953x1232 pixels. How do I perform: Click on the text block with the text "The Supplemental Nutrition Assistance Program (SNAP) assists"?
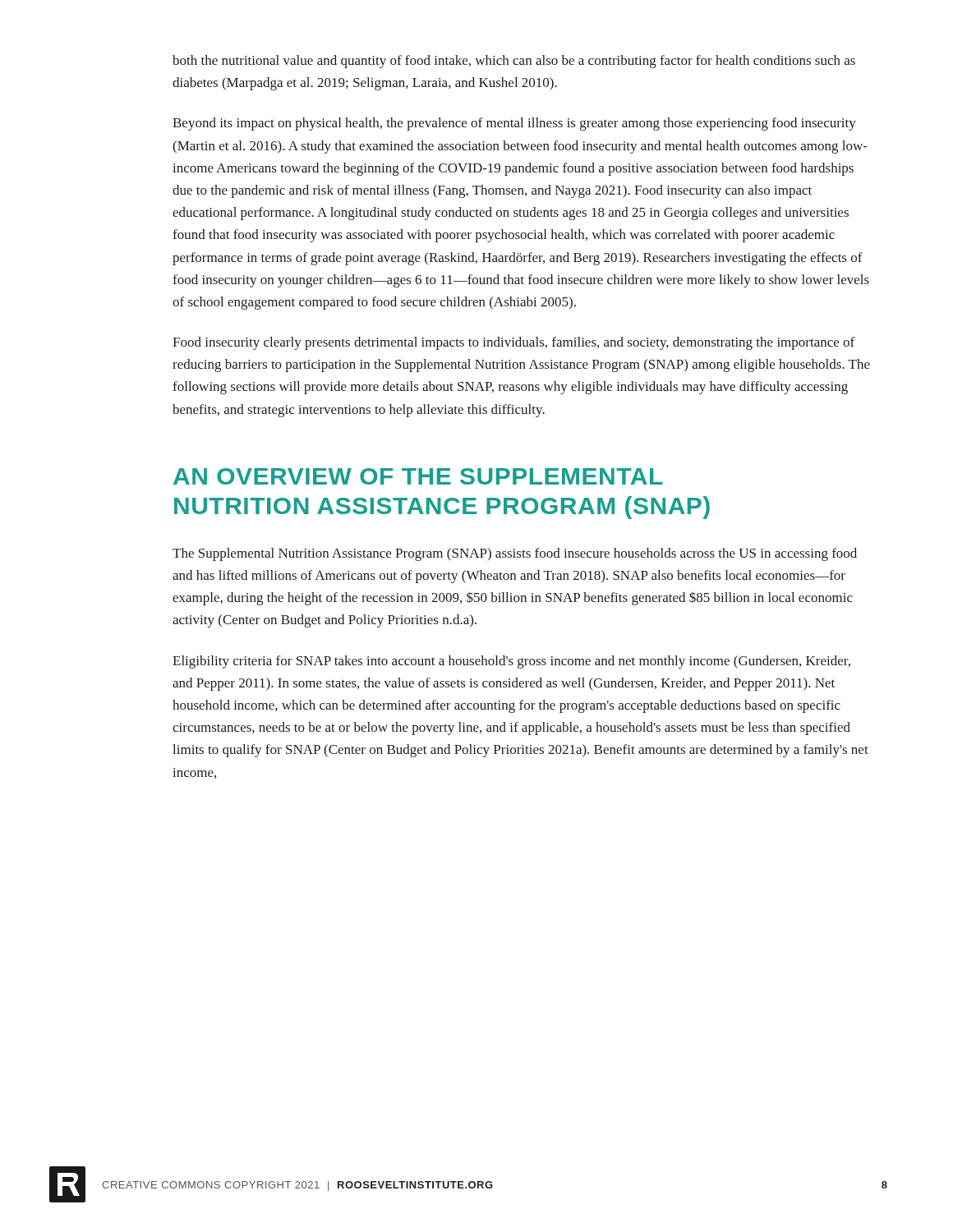coord(515,586)
